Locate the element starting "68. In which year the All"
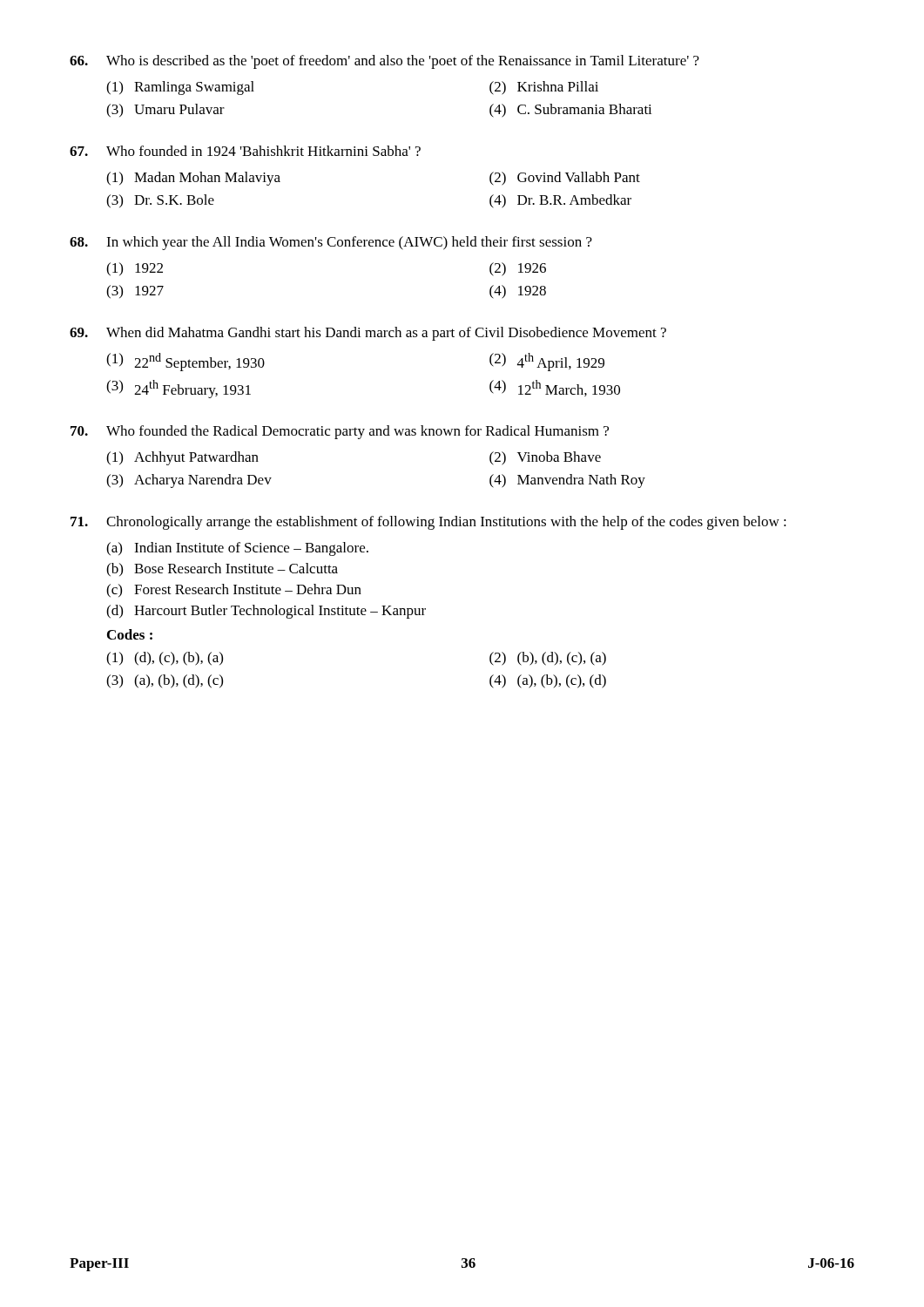 pyautogui.click(x=331, y=243)
